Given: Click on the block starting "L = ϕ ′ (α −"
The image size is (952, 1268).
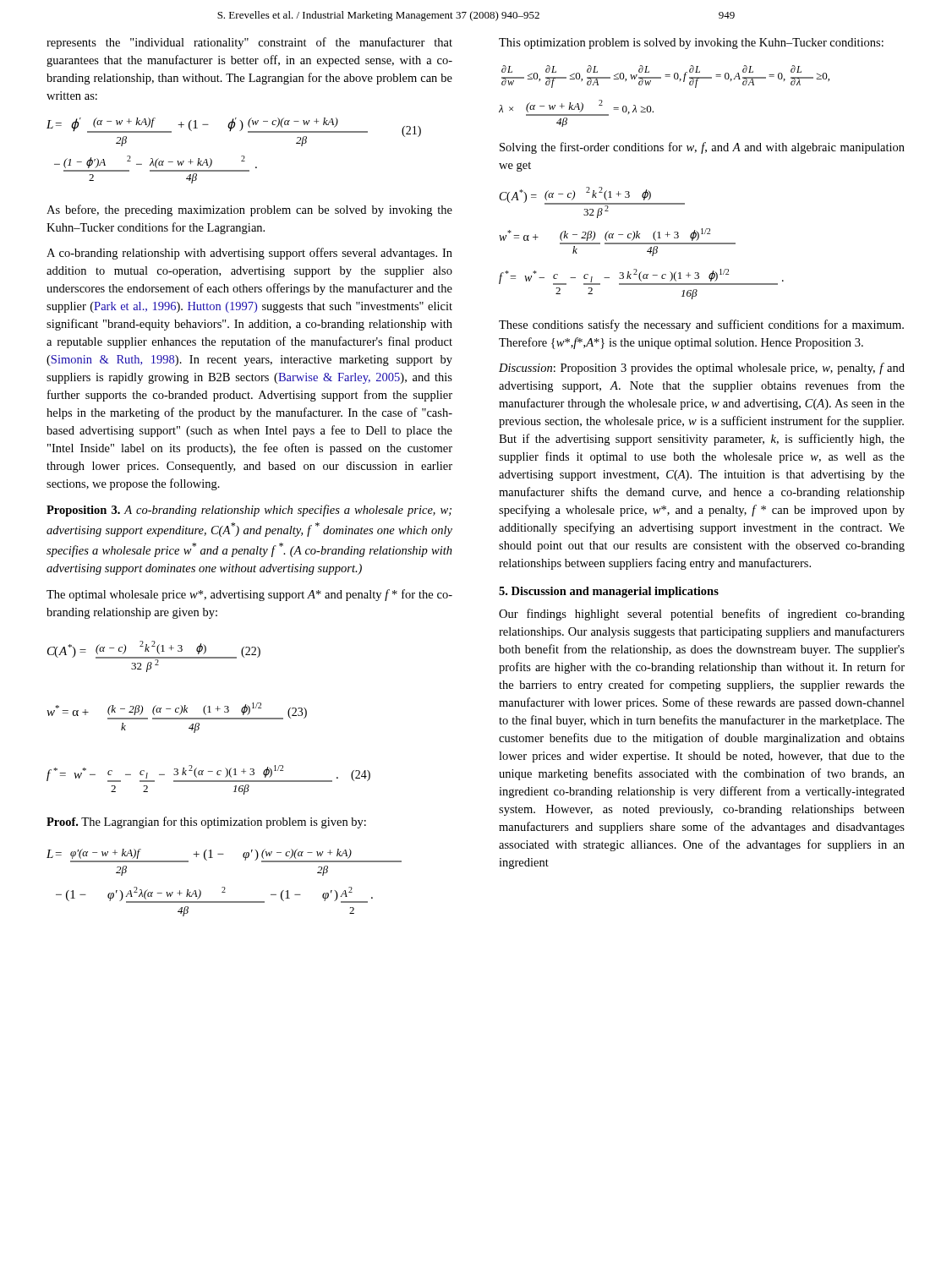Looking at the screenshot, I should pyautogui.click(x=241, y=151).
